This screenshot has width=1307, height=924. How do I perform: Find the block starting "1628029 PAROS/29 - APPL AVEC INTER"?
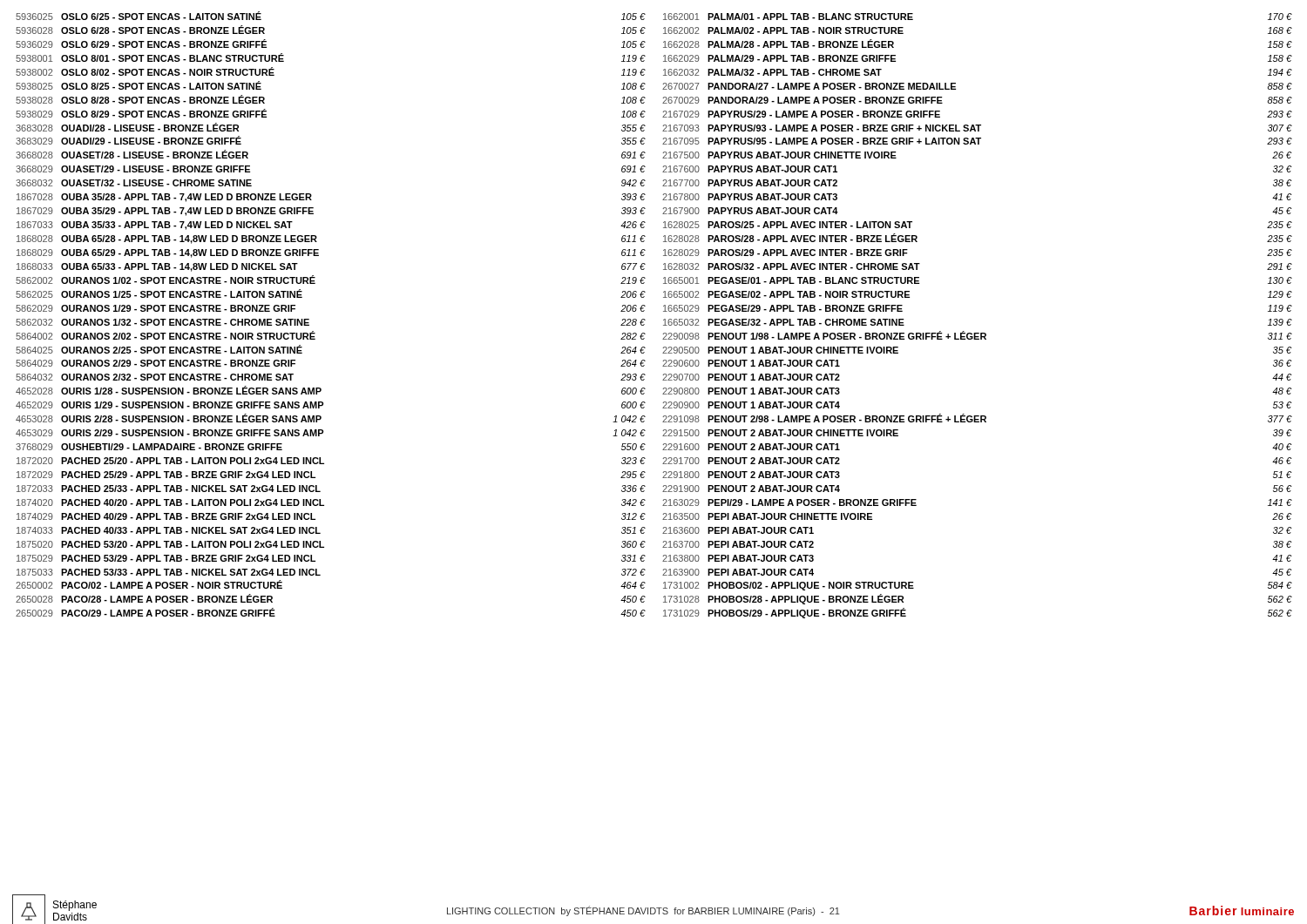[681, 252]
